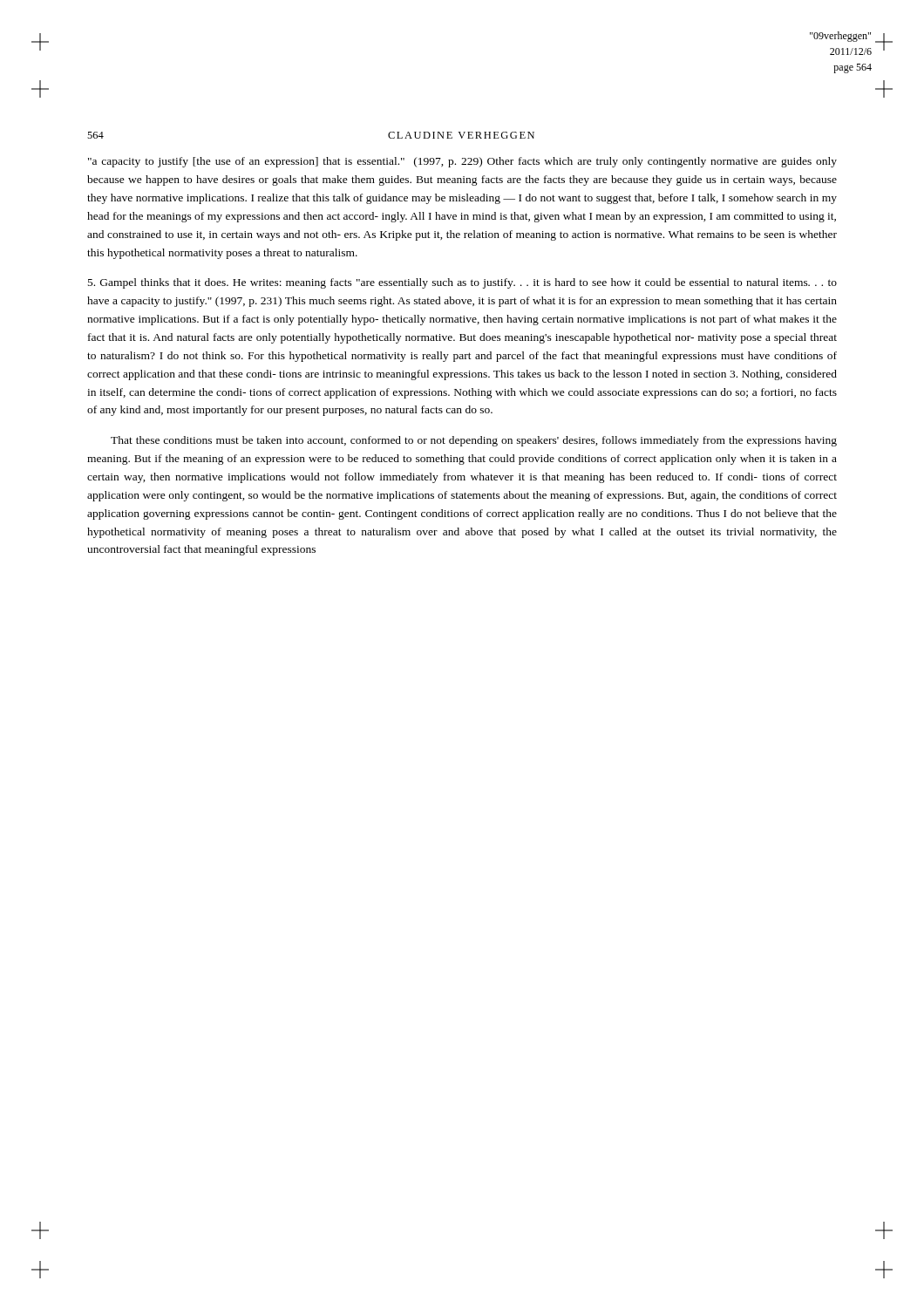Find the text block starting "That these conditions must be taken into"
This screenshot has height=1308, width=924.
pyautogui.click(x=462, y=495)
